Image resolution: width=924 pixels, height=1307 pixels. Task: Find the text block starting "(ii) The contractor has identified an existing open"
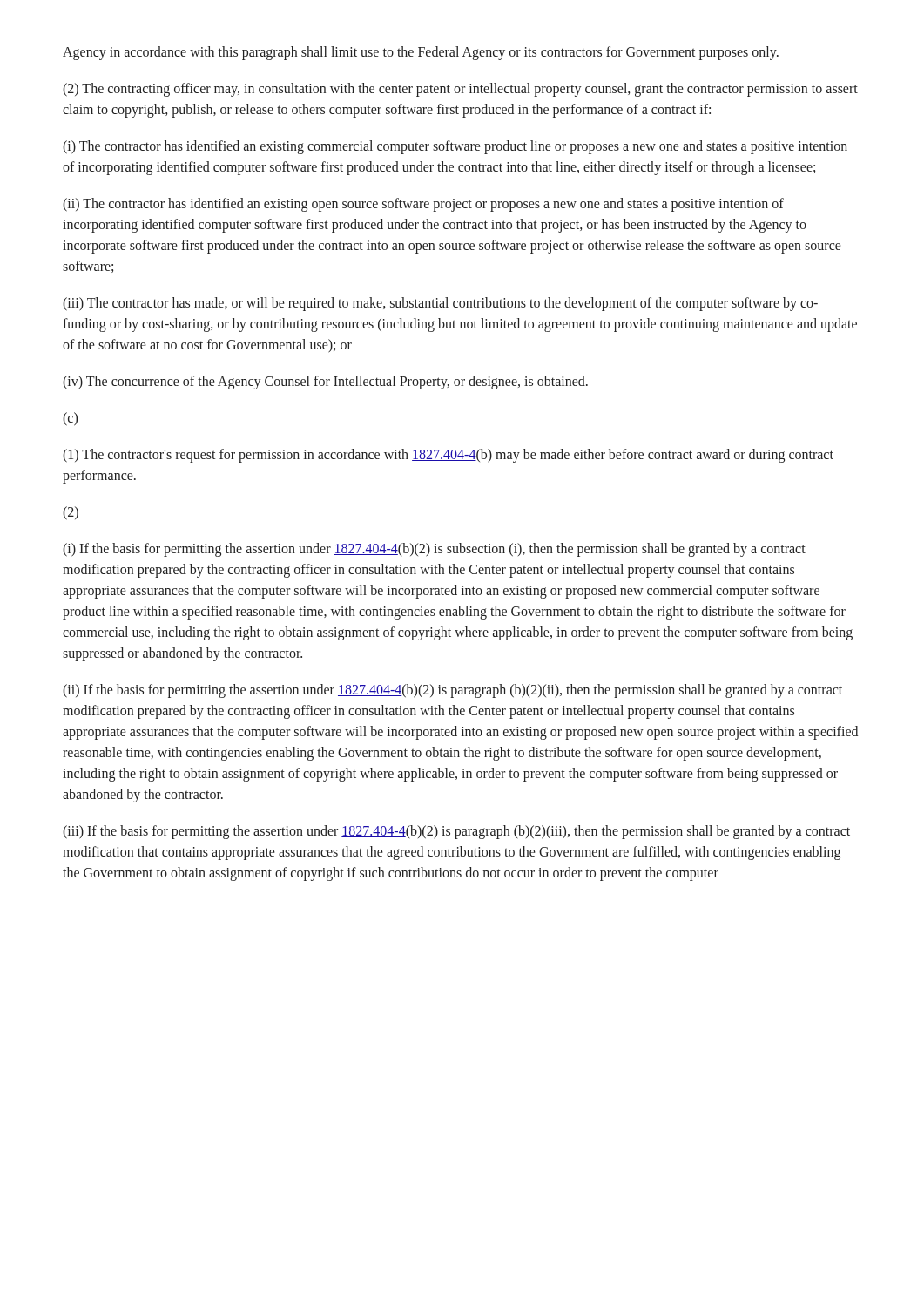click(452, 235)
